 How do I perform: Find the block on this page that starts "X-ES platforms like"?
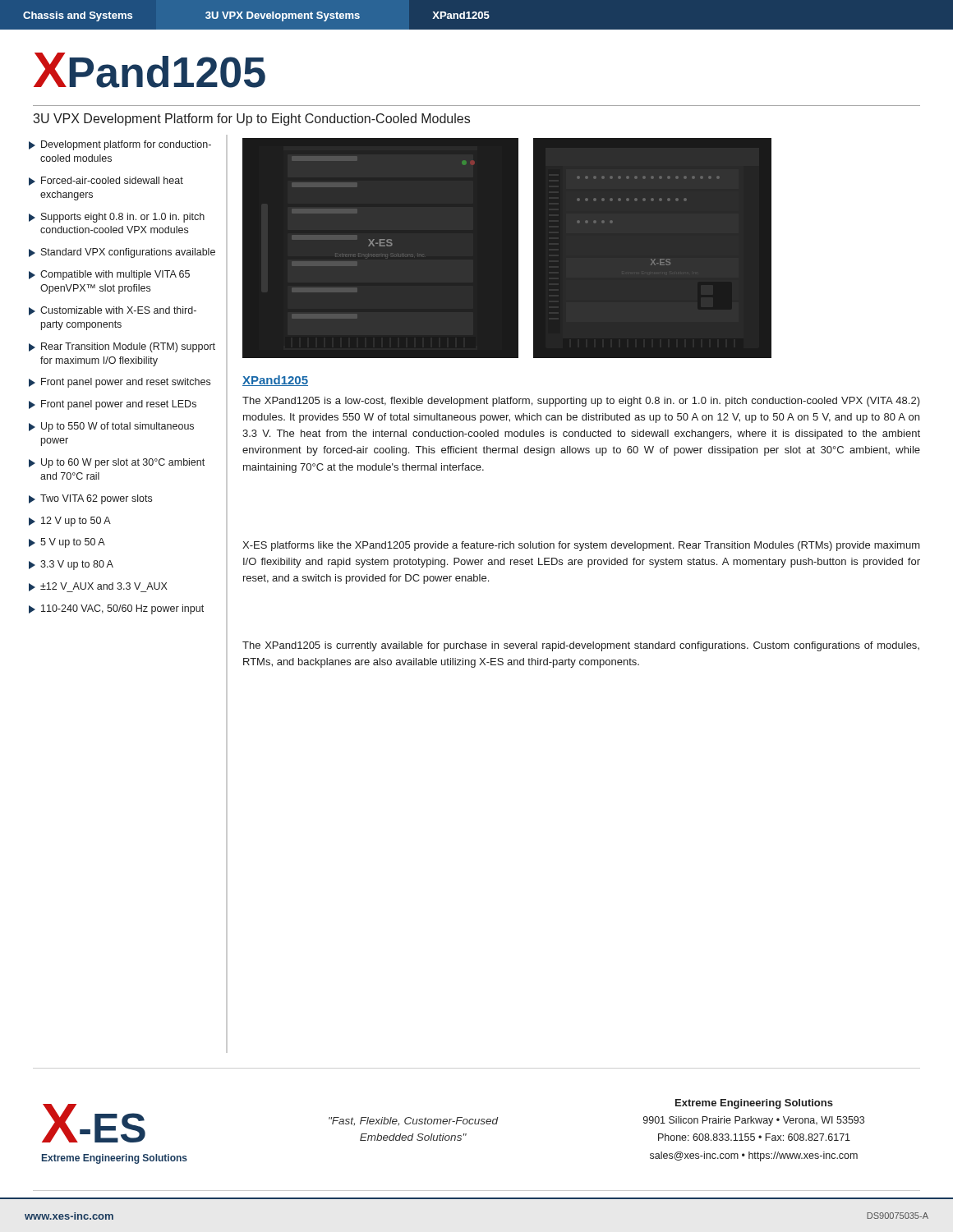[x=581, y=562]
